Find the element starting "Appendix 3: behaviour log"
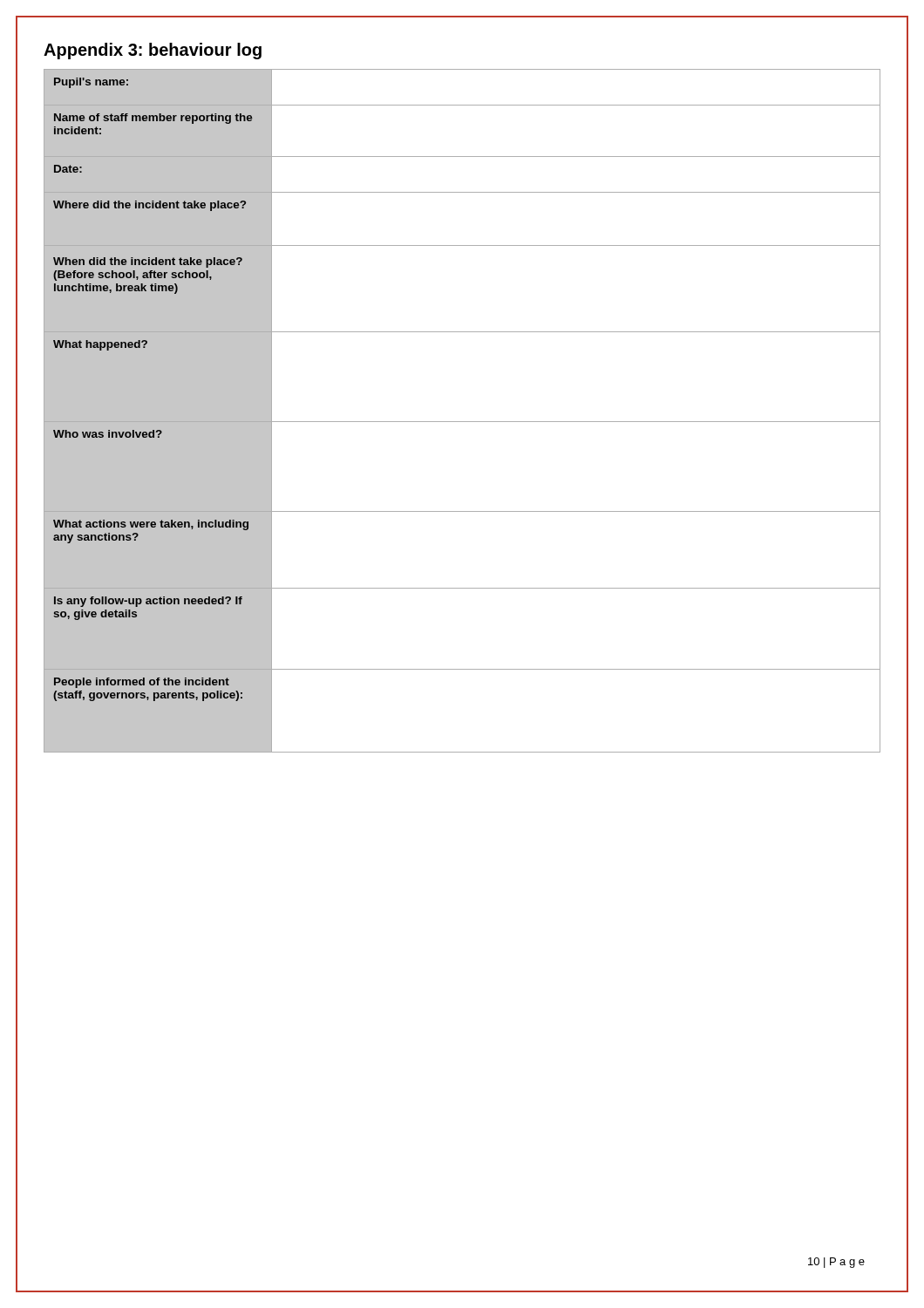The width and height of the screenshot is (924, 1308). click(153, 50)
